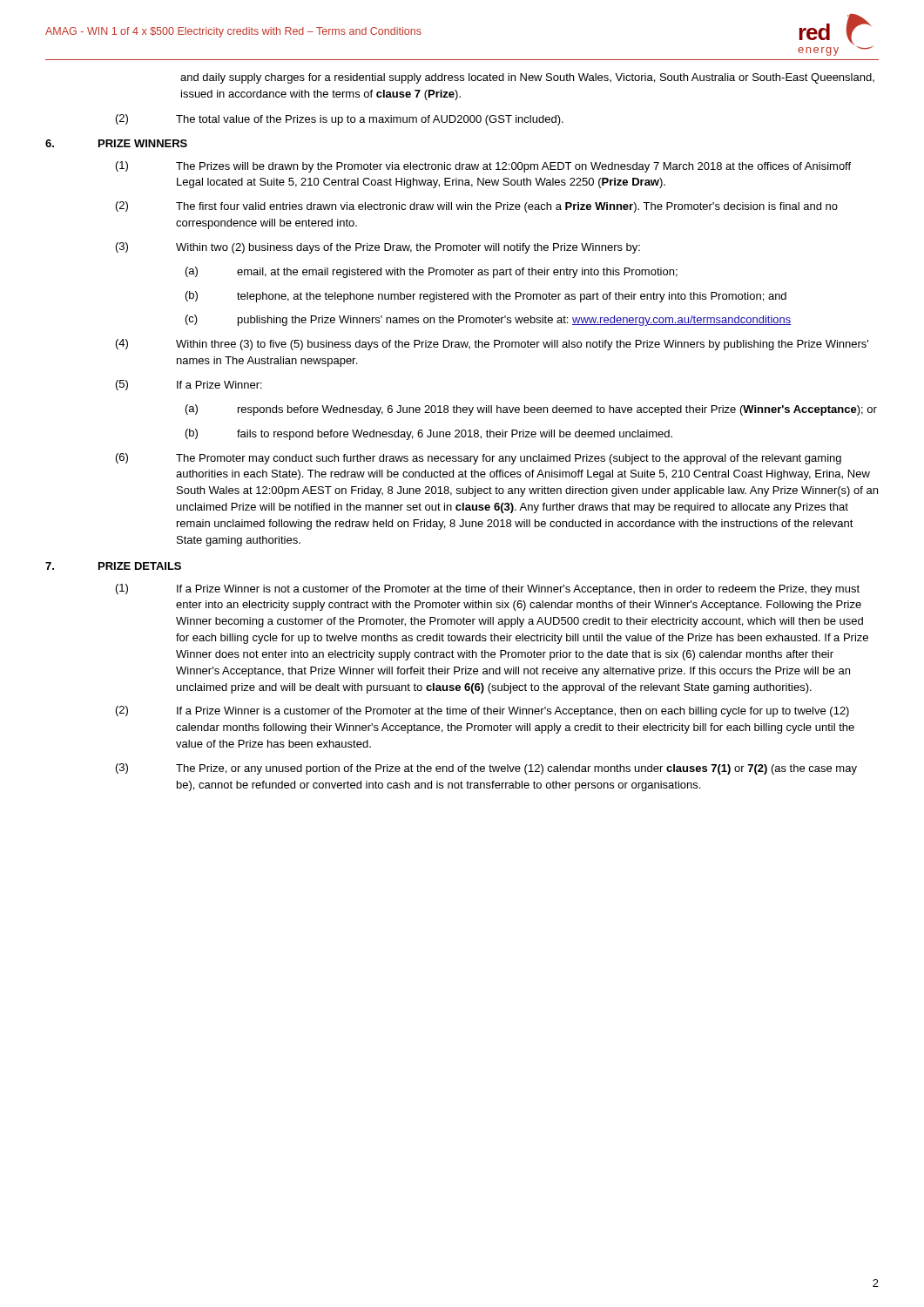
Task: Locate the list item containing "(2) The total"
Action: (x=497, y=119)
